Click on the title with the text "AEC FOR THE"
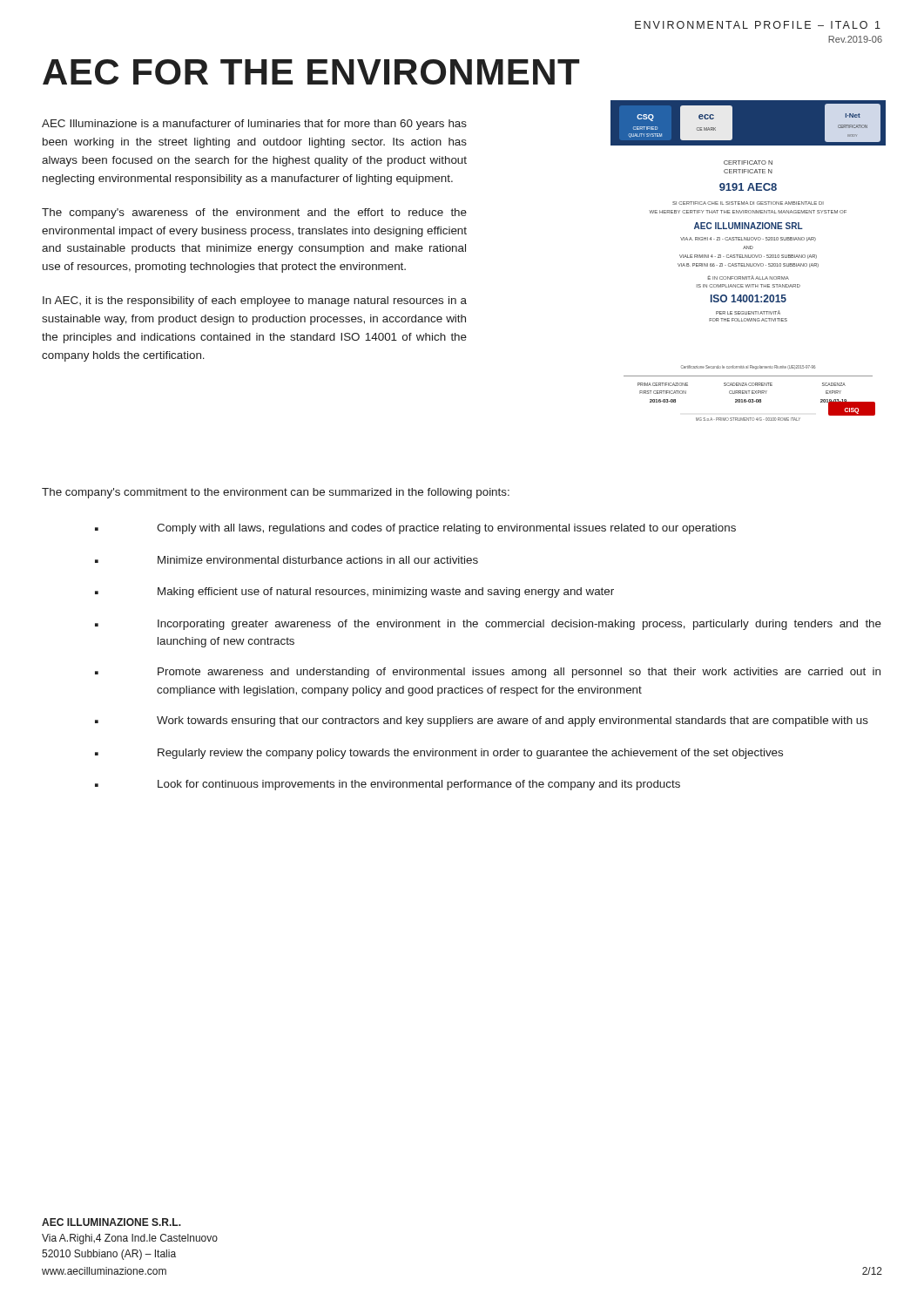 click(311, 72)
